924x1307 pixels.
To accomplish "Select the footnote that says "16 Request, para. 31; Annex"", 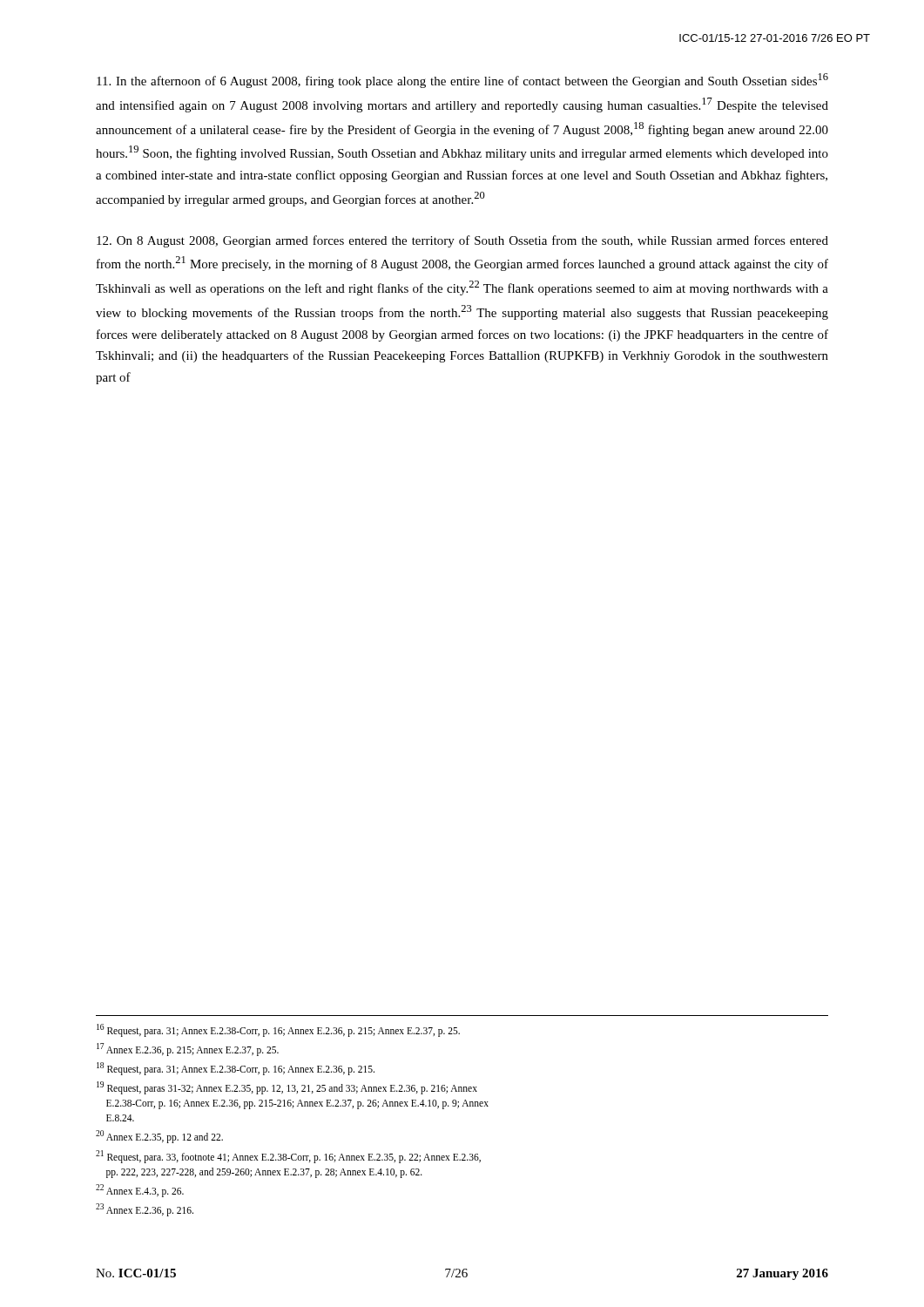I will 278,1029.
